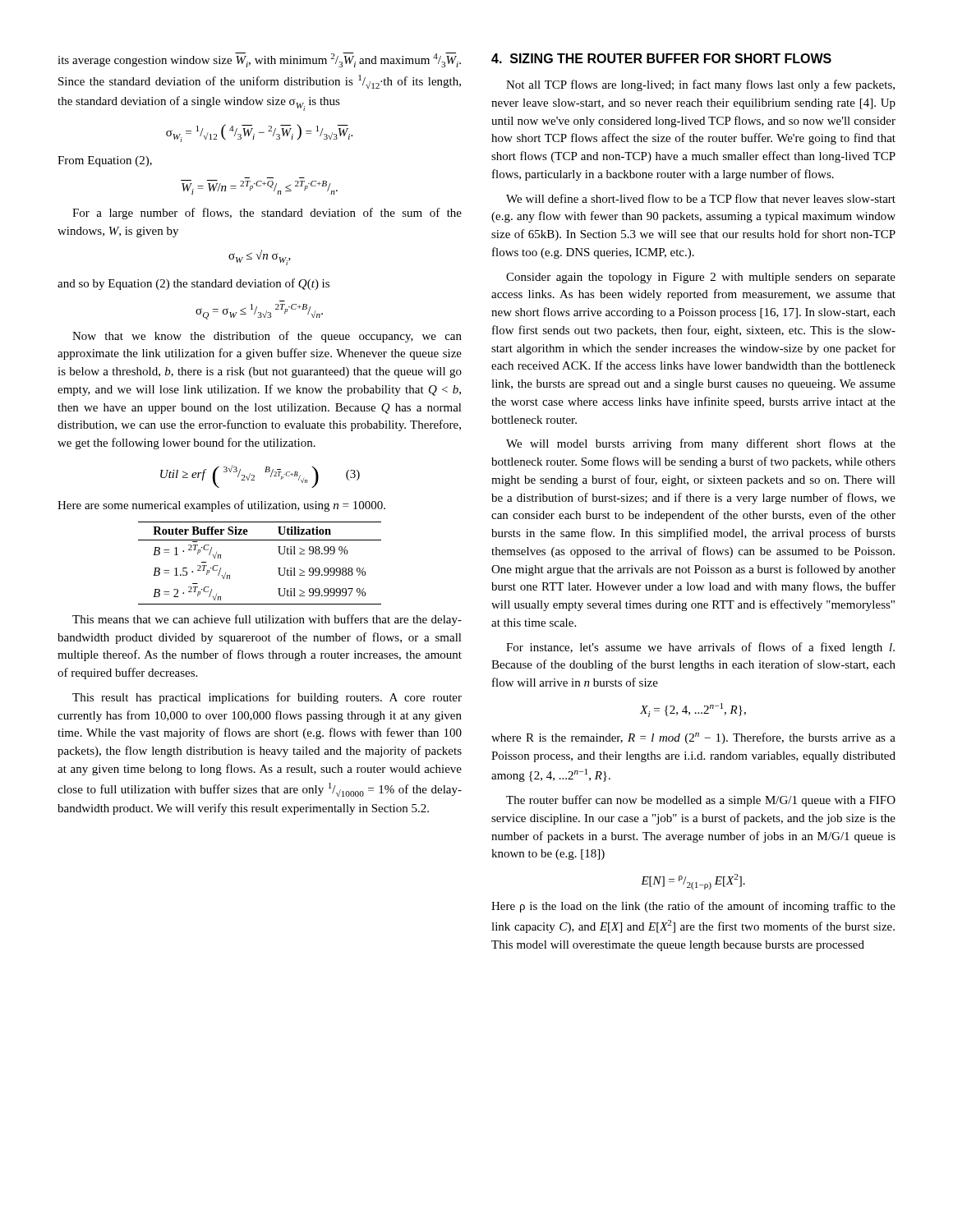Find the formula that reads "Wi = W/n = 2Tp·C+Q/n ≤ 2Tp·C+B/n."
This screenshot has width=953, height=1232.
pyautogui.click(x=260, y=187)
